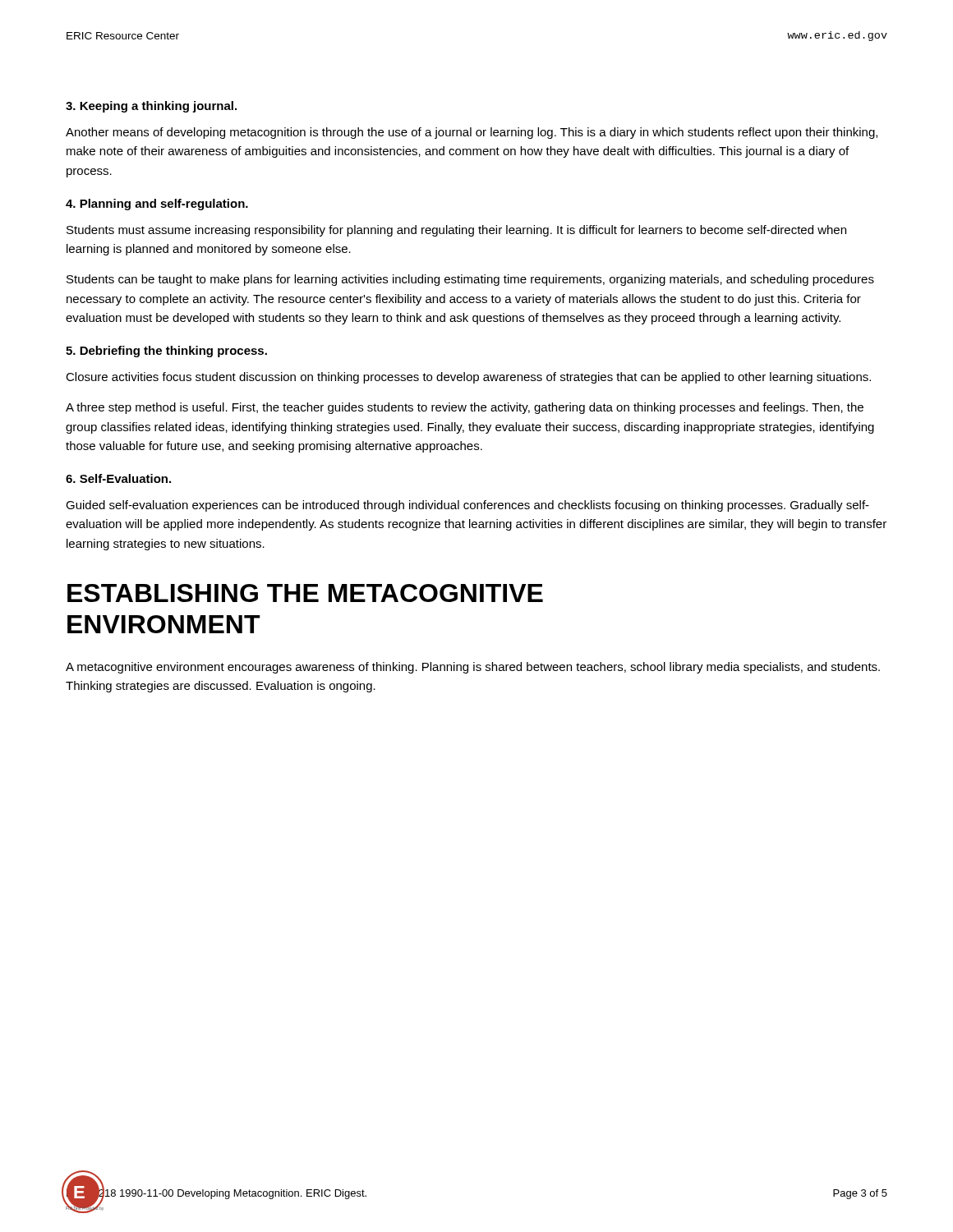The image size is (953, 1232).
Task: Locate the list item containing "5. Debriefing the thinking process."
Action: click(x=167, y=350)
